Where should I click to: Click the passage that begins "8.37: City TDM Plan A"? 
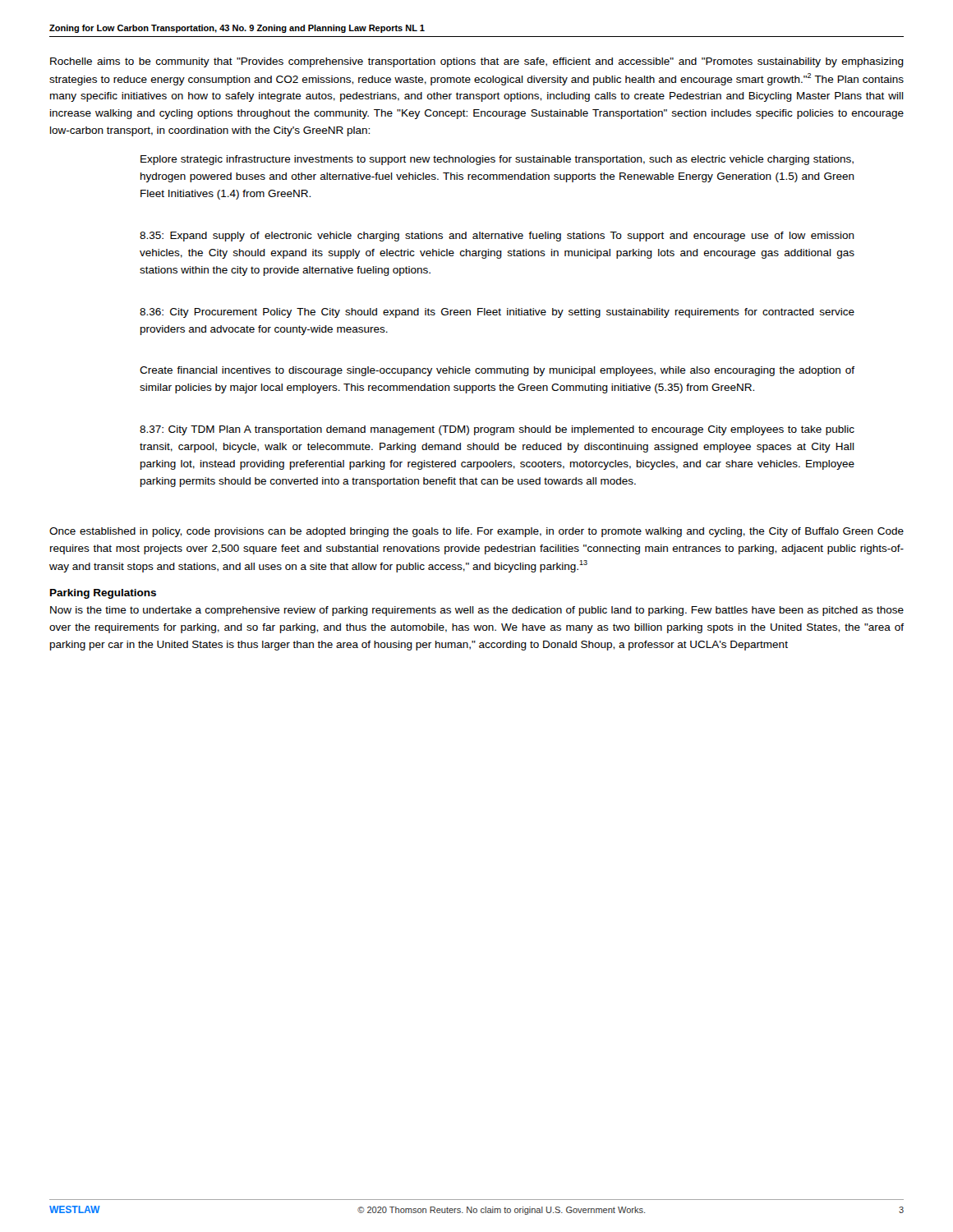click(497, 455)
